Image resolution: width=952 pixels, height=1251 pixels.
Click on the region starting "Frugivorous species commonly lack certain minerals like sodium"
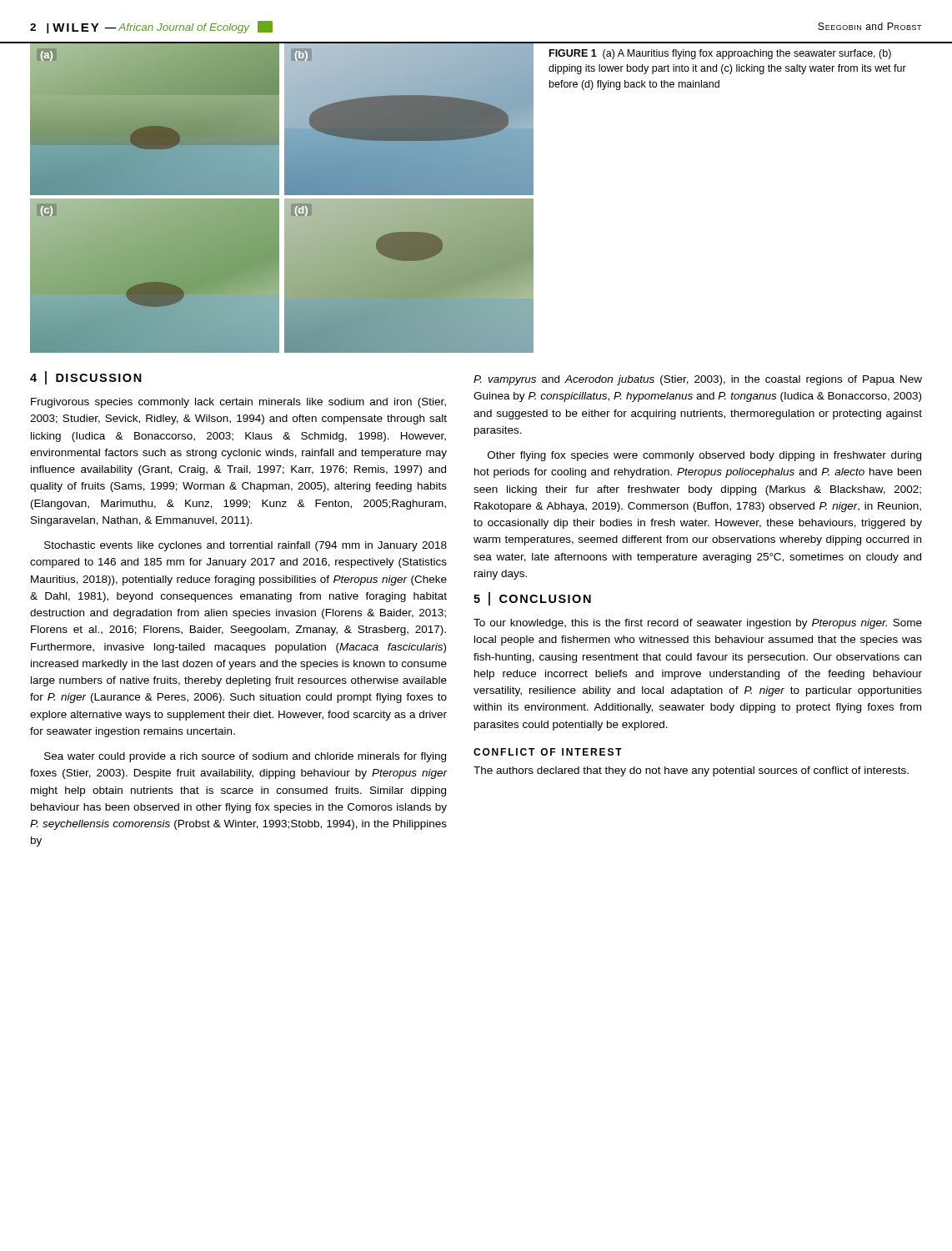pyautogui.click(x=238, y=461)
